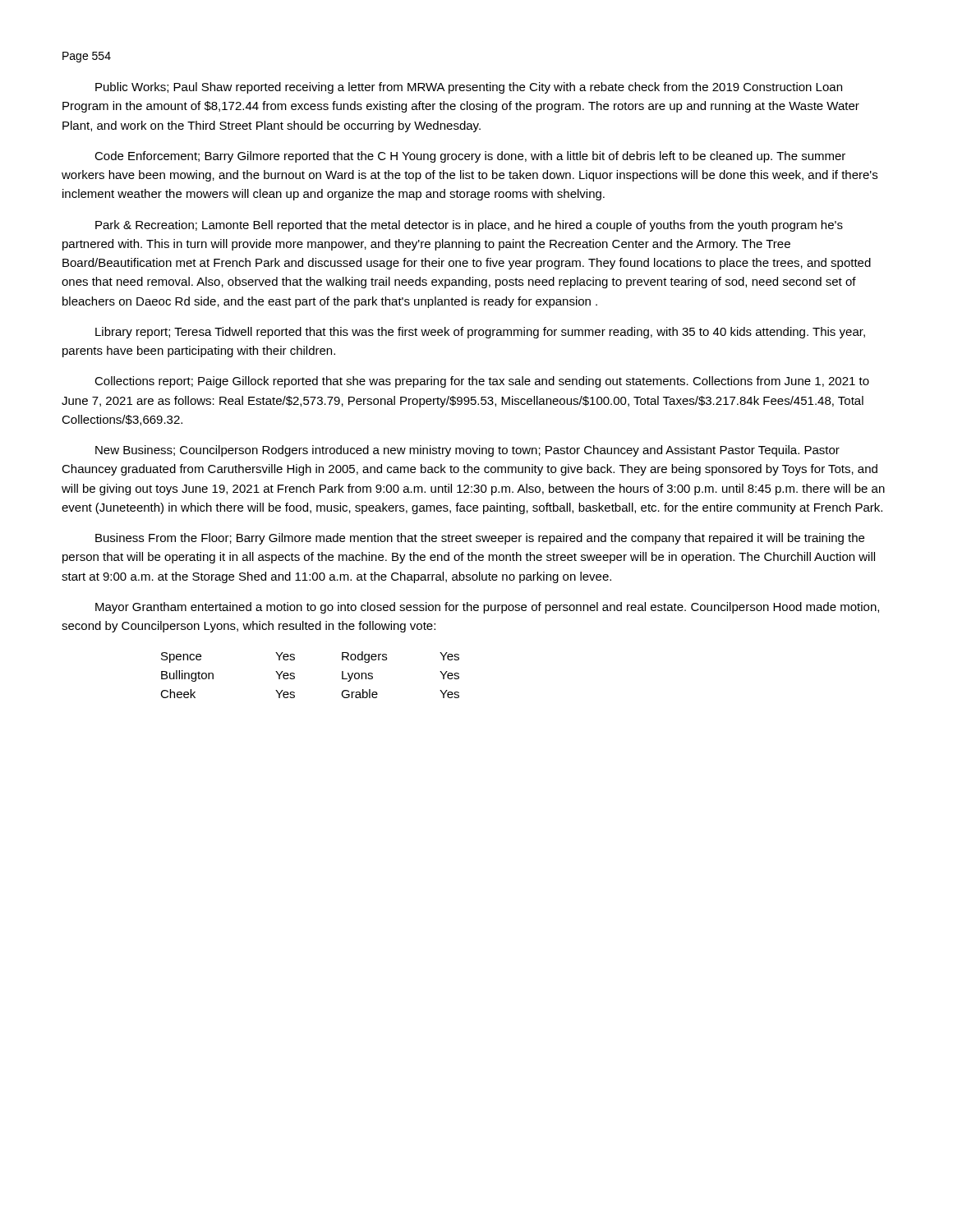Locate the block of text that opens with "Collections report; Paige"

pyautogui.click(x=465, y=400)
